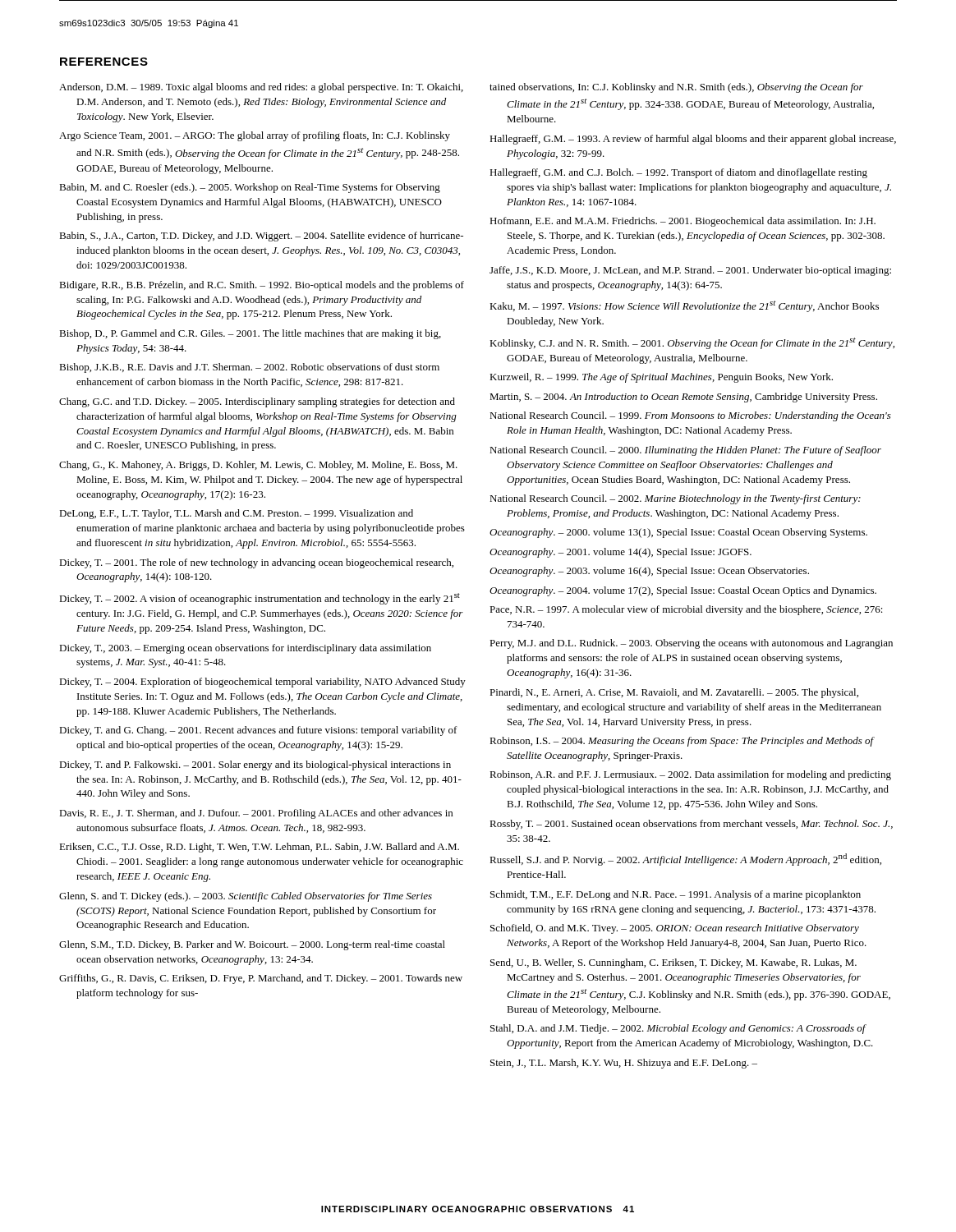Select the block starting "Bidigare, R.R., B.B. Prézelin, and R.C. Smith."
Screen dimensions: 1232x956
tap(262, 299)
